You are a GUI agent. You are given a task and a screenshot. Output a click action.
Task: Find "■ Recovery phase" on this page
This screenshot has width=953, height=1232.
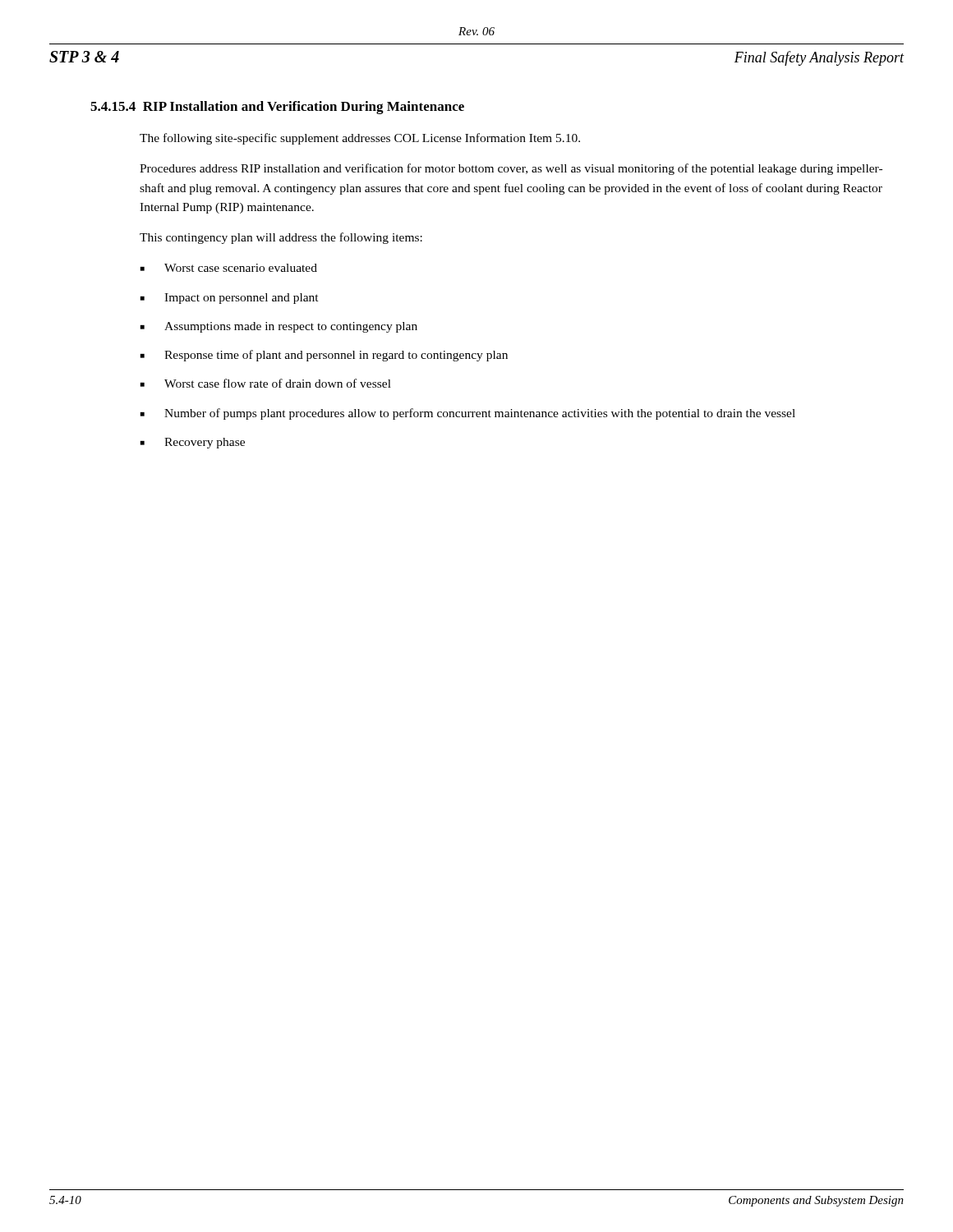[x=193, y=443]
